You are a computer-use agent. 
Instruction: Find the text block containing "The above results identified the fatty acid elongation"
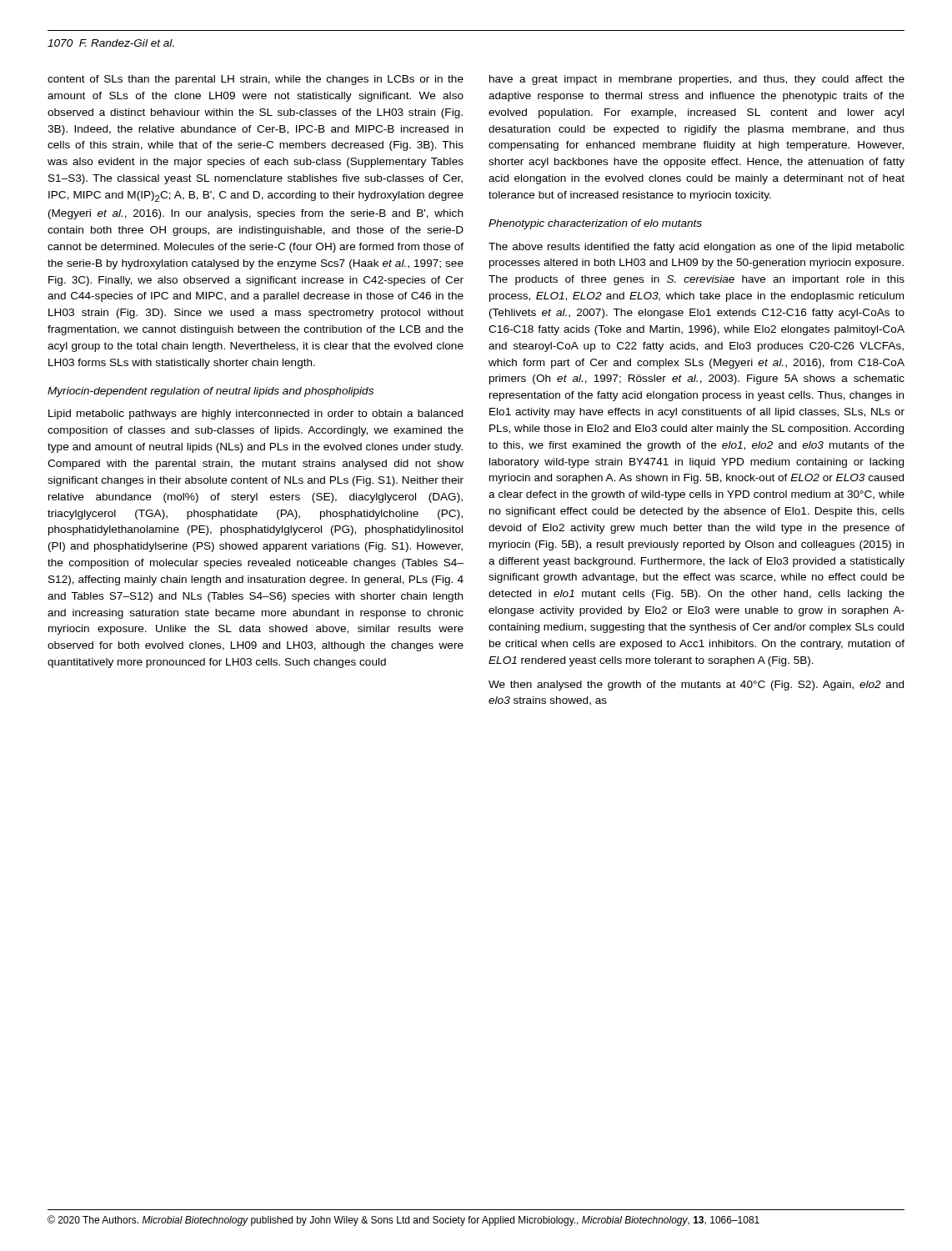(x=696, y=474)
